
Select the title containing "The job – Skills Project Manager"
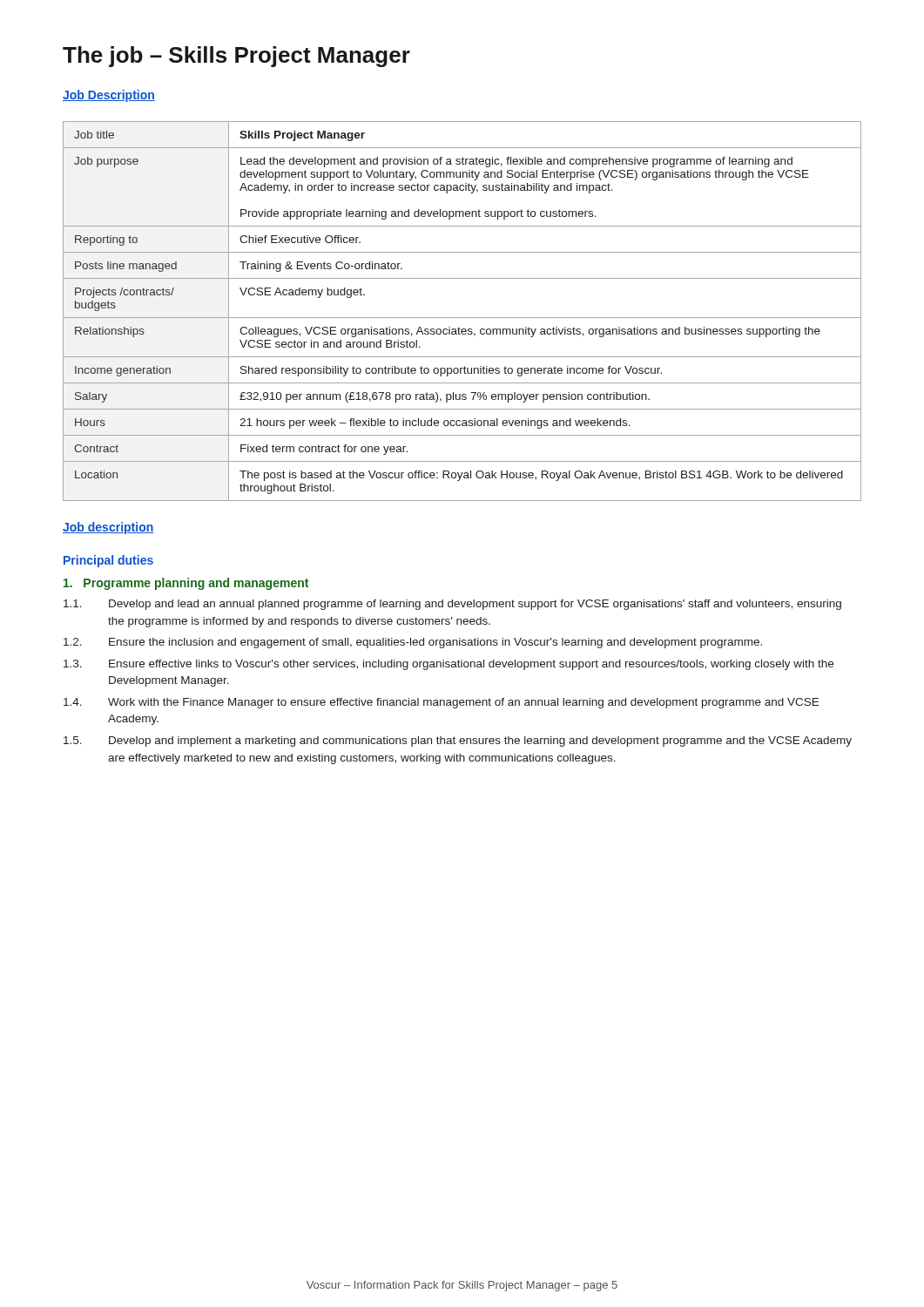point(236,57)
